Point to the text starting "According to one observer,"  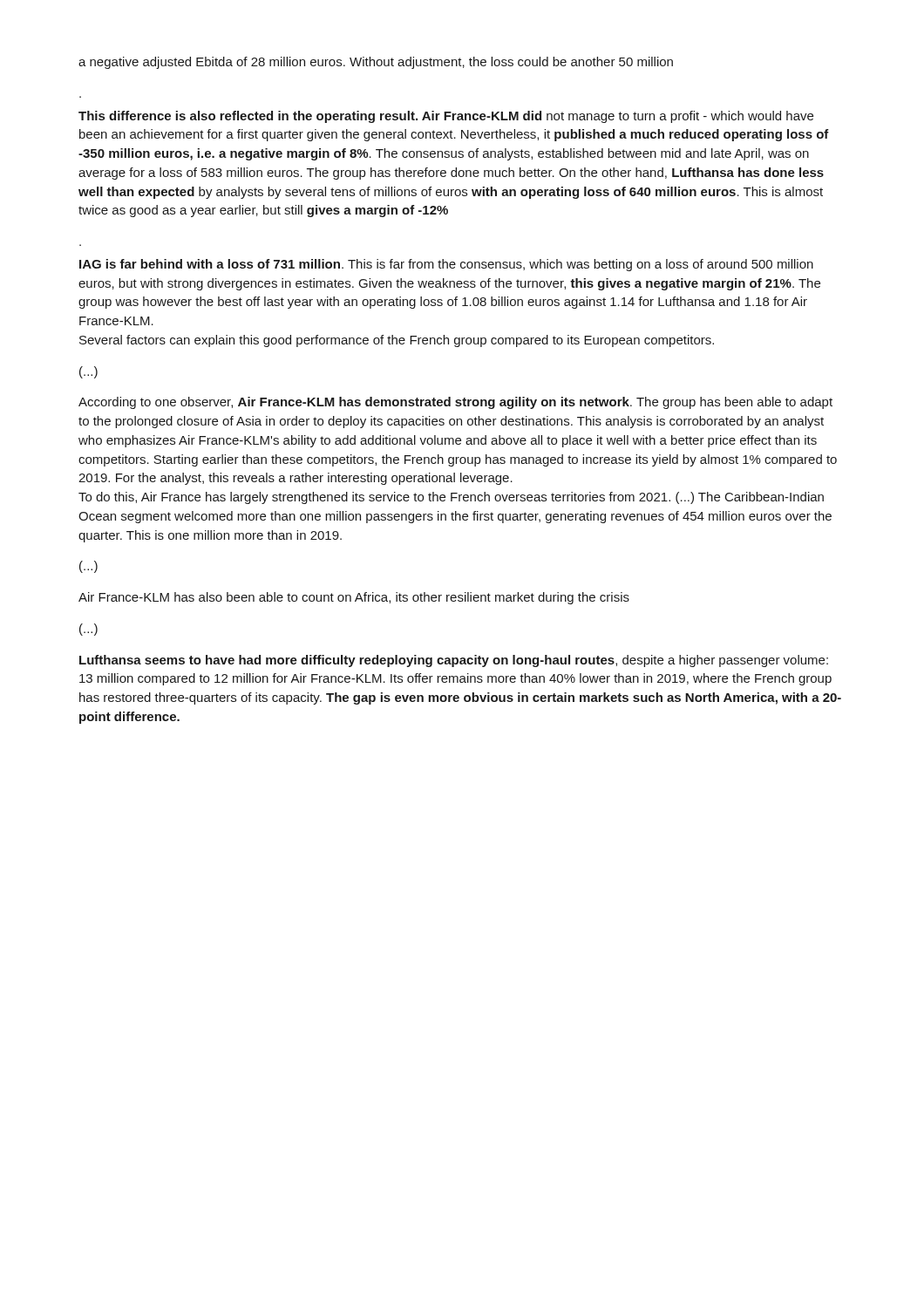[458, 468]
